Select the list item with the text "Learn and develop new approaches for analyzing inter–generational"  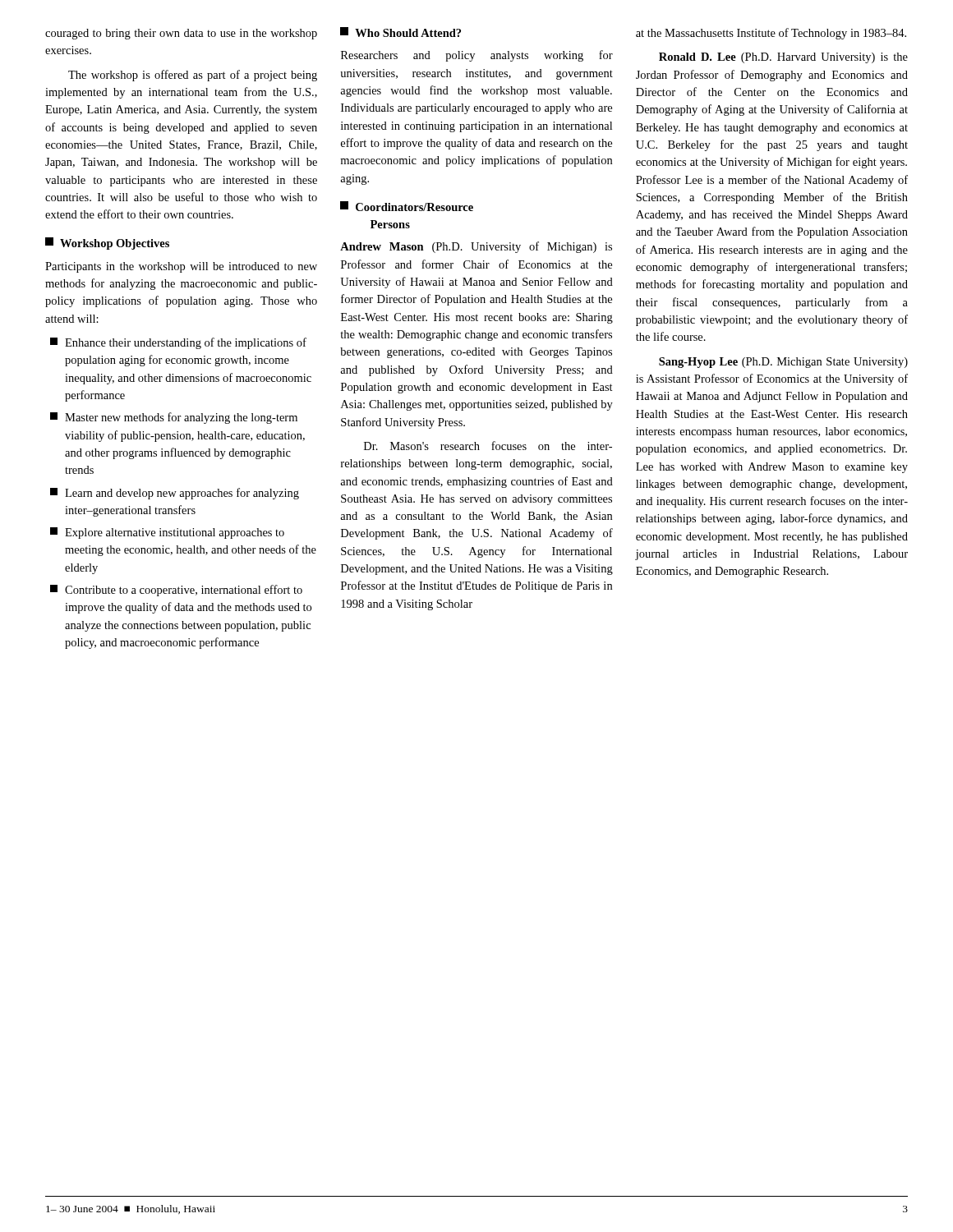click(184, 502)
